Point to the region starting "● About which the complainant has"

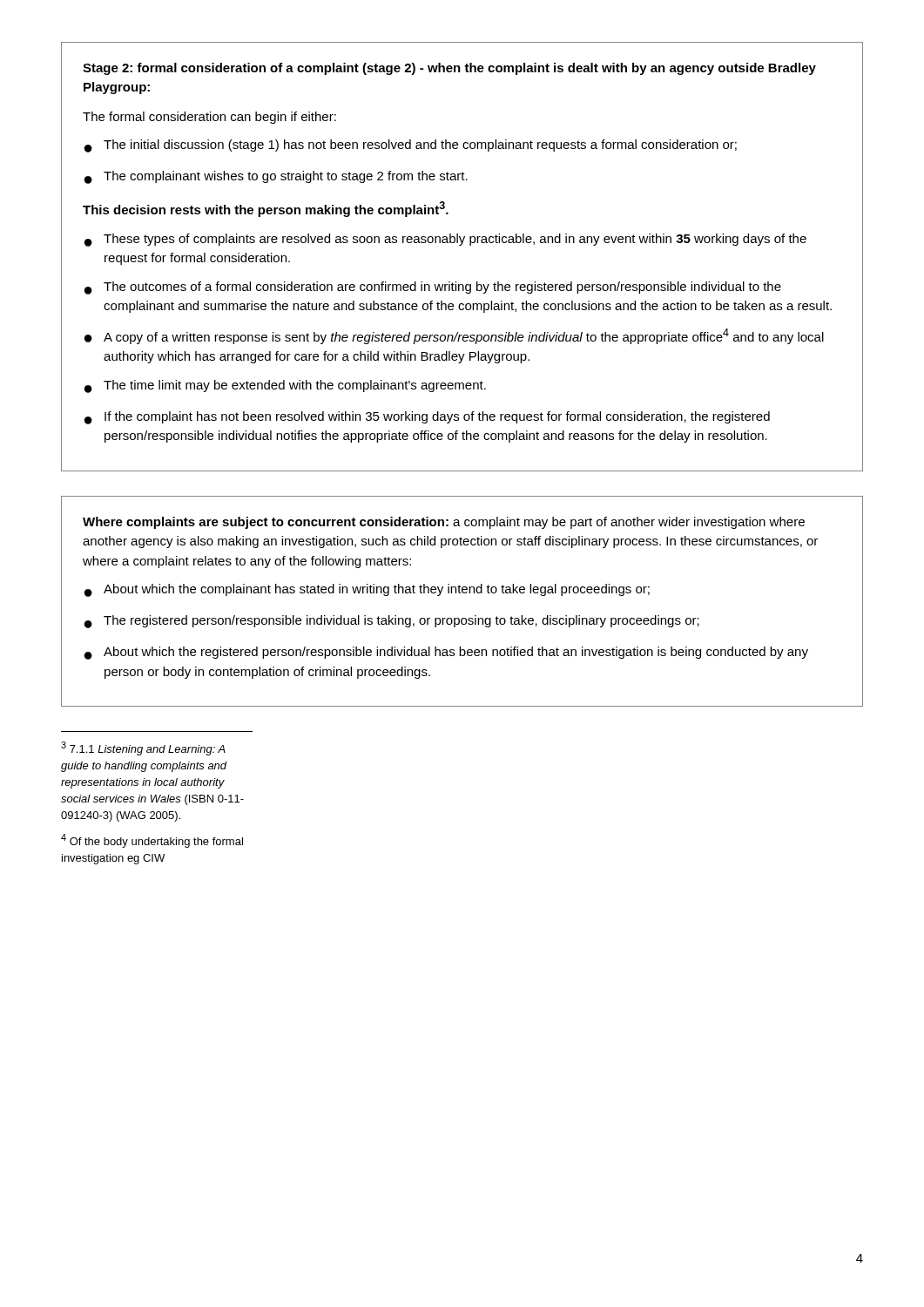coord(462,591)
